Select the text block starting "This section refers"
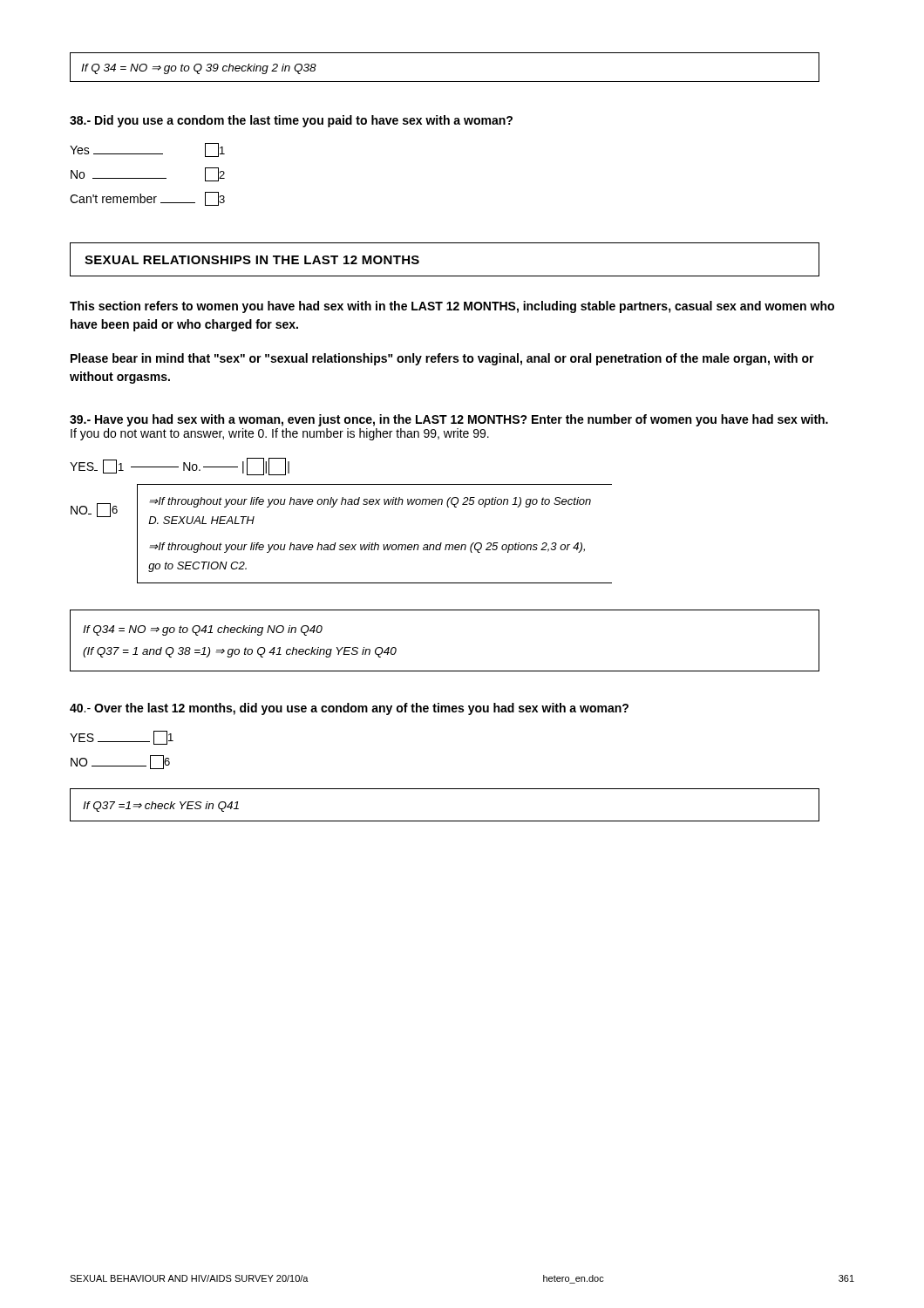The width and height of the screenshot is (924, 1308). pos(452,315)
